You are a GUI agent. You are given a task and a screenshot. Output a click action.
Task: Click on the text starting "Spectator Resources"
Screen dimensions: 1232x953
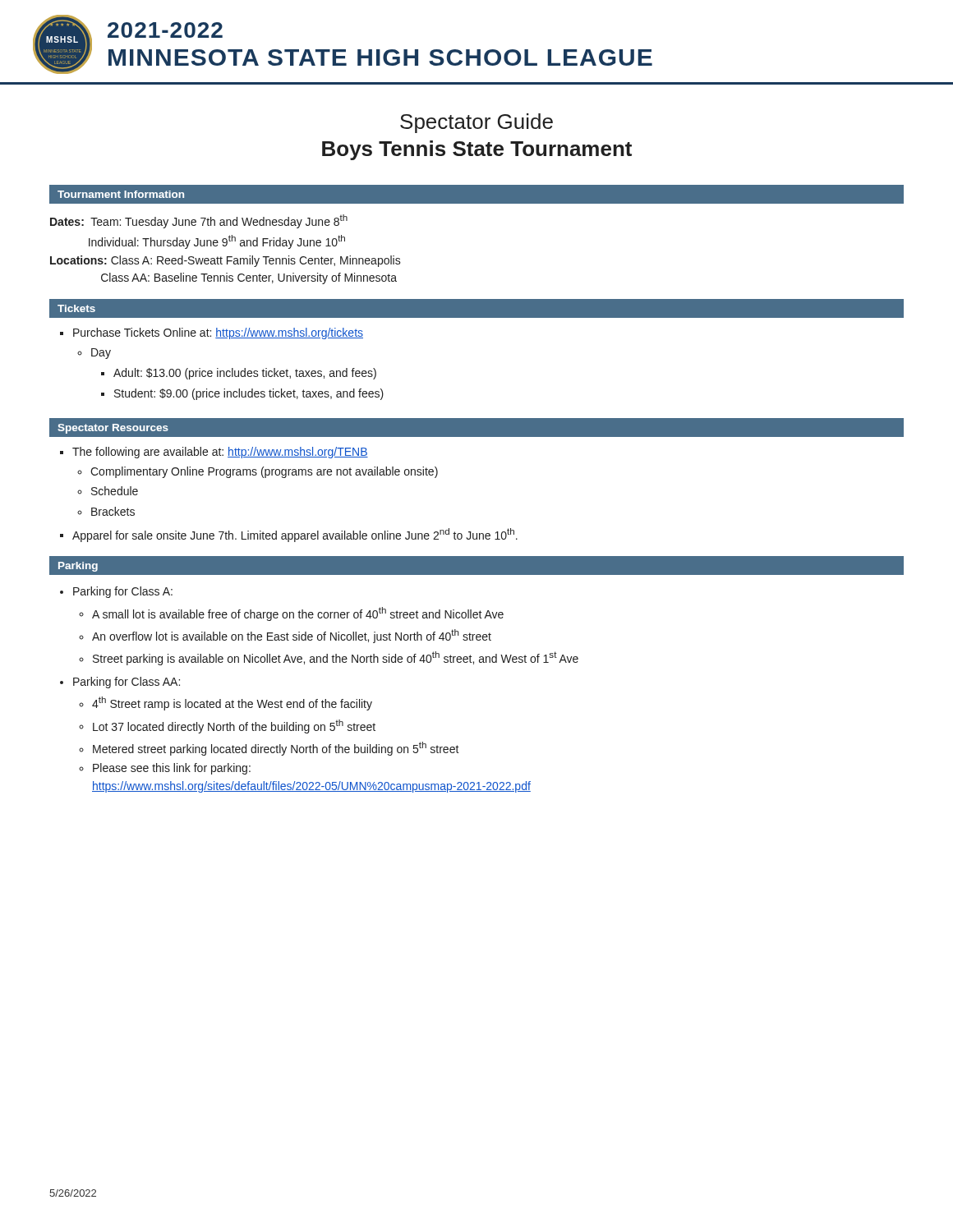tap(113, 427)
